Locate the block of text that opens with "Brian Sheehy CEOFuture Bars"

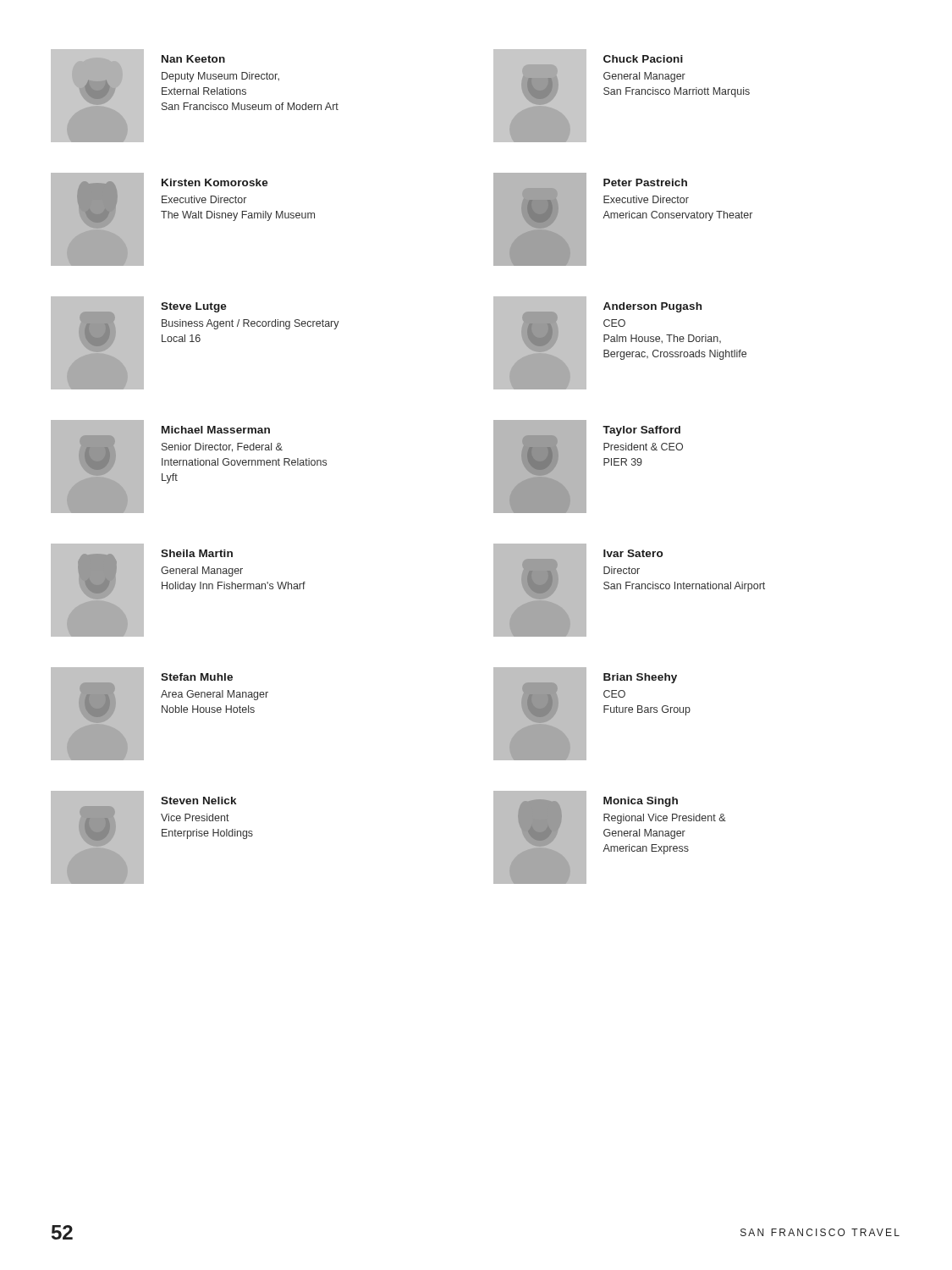640,678
